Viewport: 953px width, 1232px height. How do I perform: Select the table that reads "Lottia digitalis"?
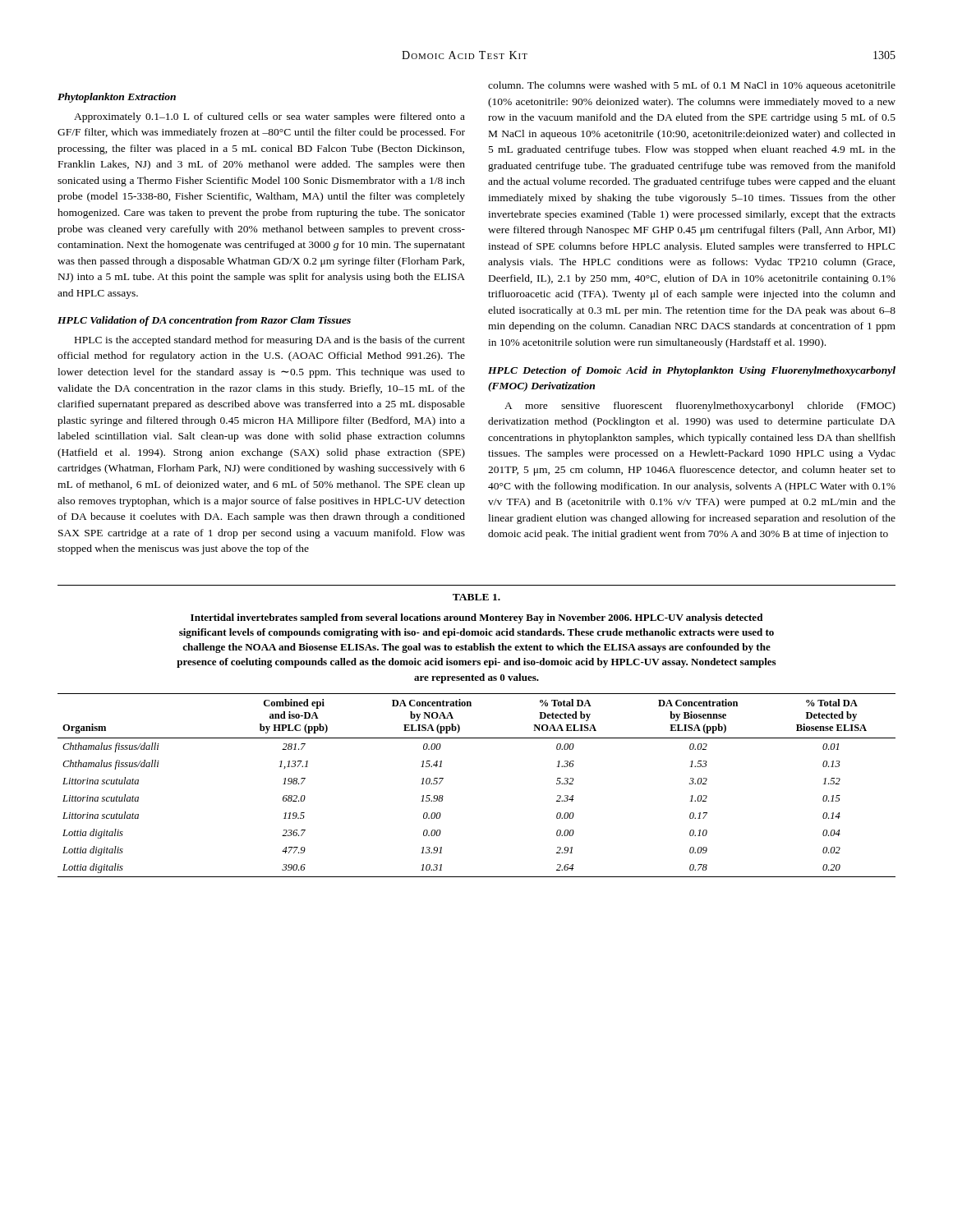tap(476, 785)
